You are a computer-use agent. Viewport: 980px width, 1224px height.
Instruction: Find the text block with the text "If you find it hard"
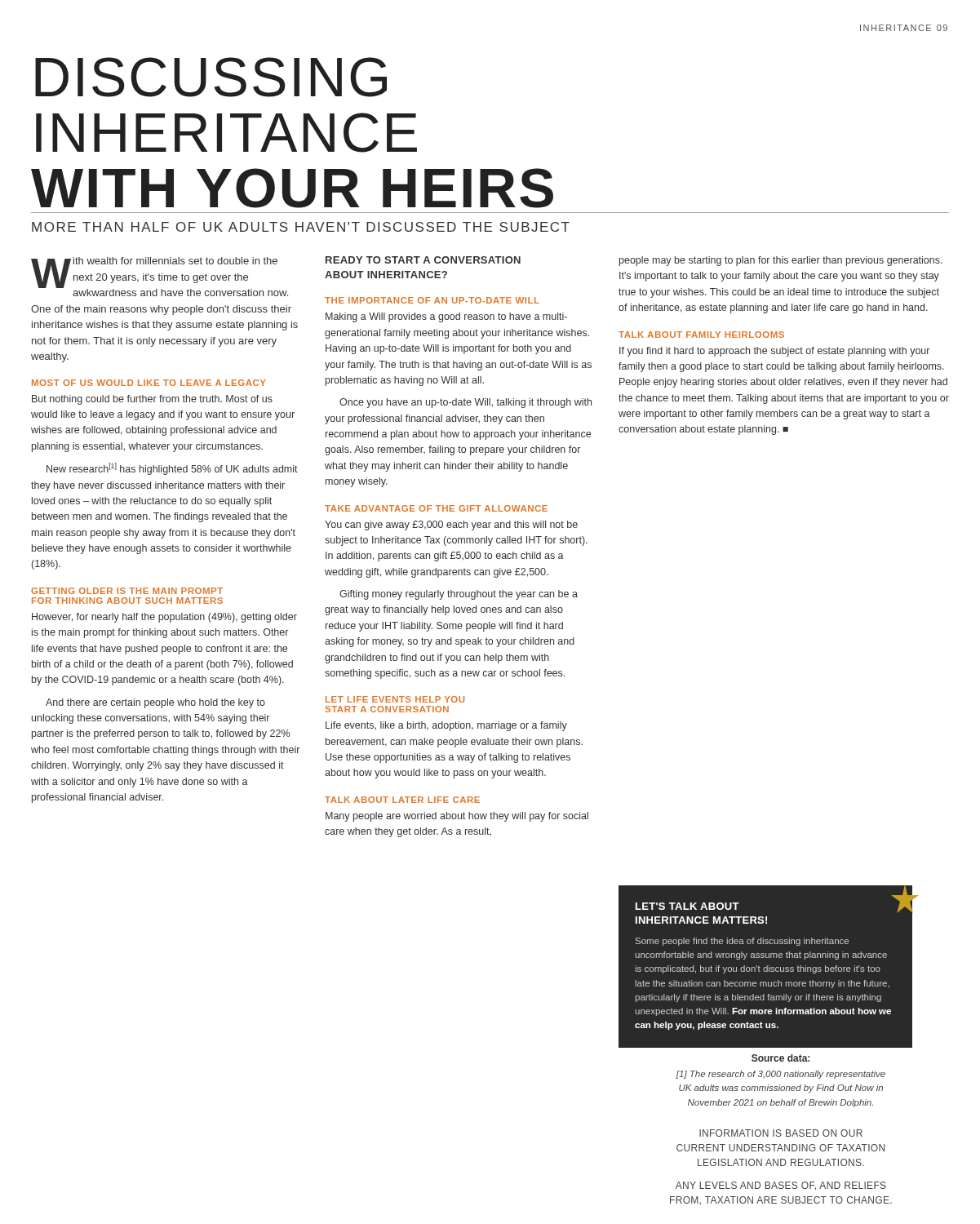(x=784, y=391)
